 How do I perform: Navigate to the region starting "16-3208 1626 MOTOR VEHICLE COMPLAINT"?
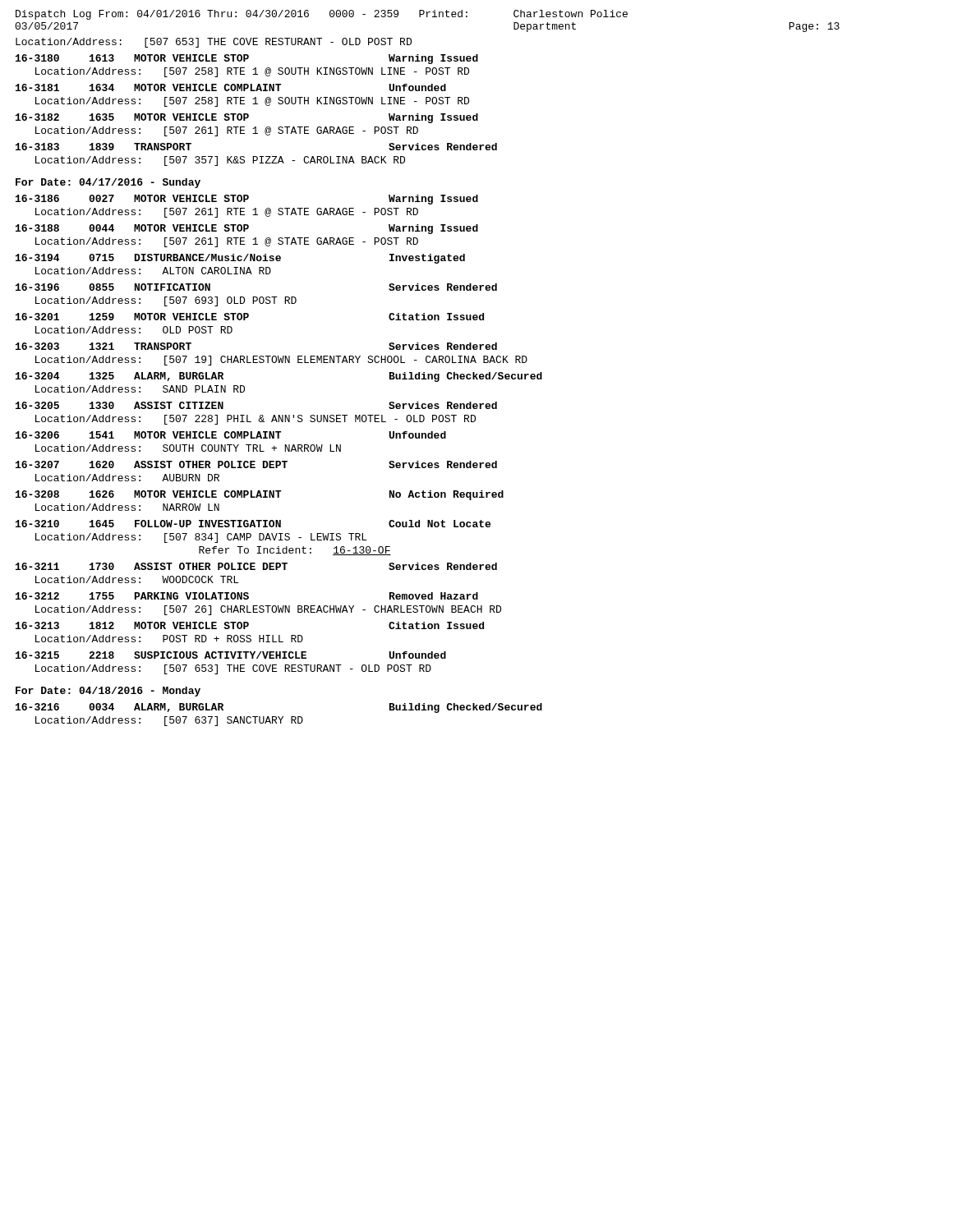click(x=476, y=501)
